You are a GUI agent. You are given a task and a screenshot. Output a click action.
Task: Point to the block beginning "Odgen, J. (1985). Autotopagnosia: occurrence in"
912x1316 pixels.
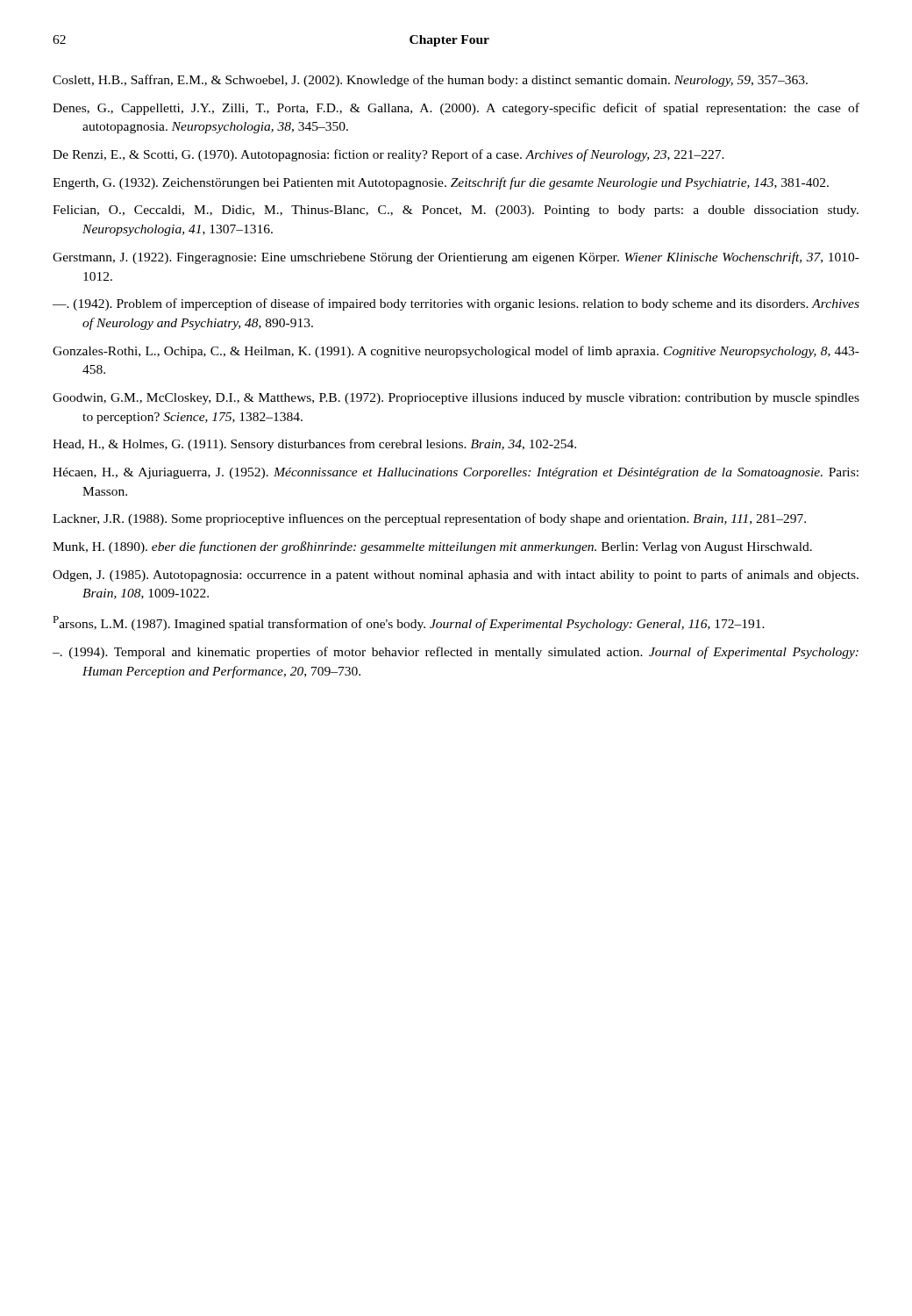click(x=456, y=584)
